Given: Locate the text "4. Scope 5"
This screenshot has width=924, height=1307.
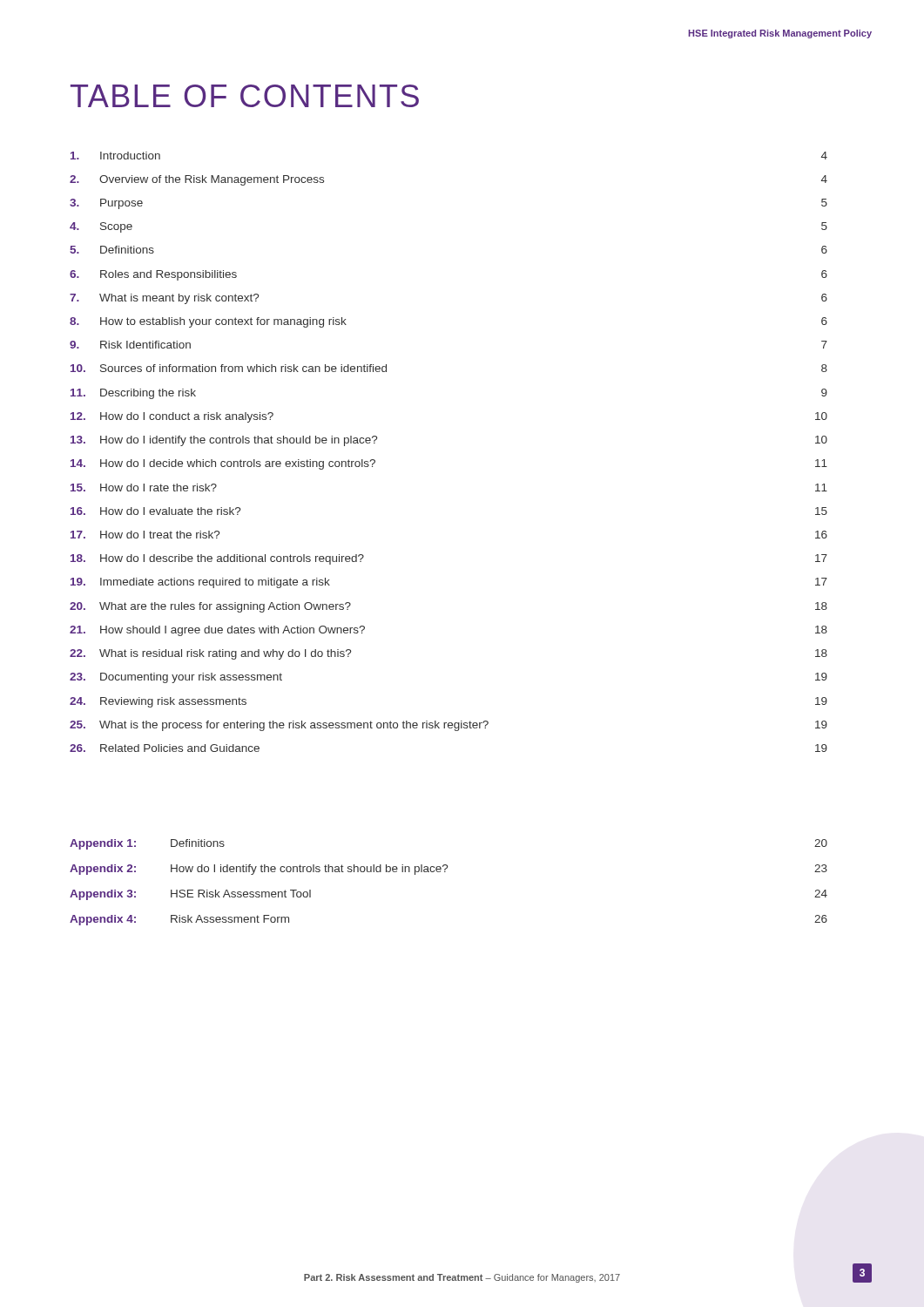Looking at the screenshot, I should pyautogui.click(x=115, y=227).
